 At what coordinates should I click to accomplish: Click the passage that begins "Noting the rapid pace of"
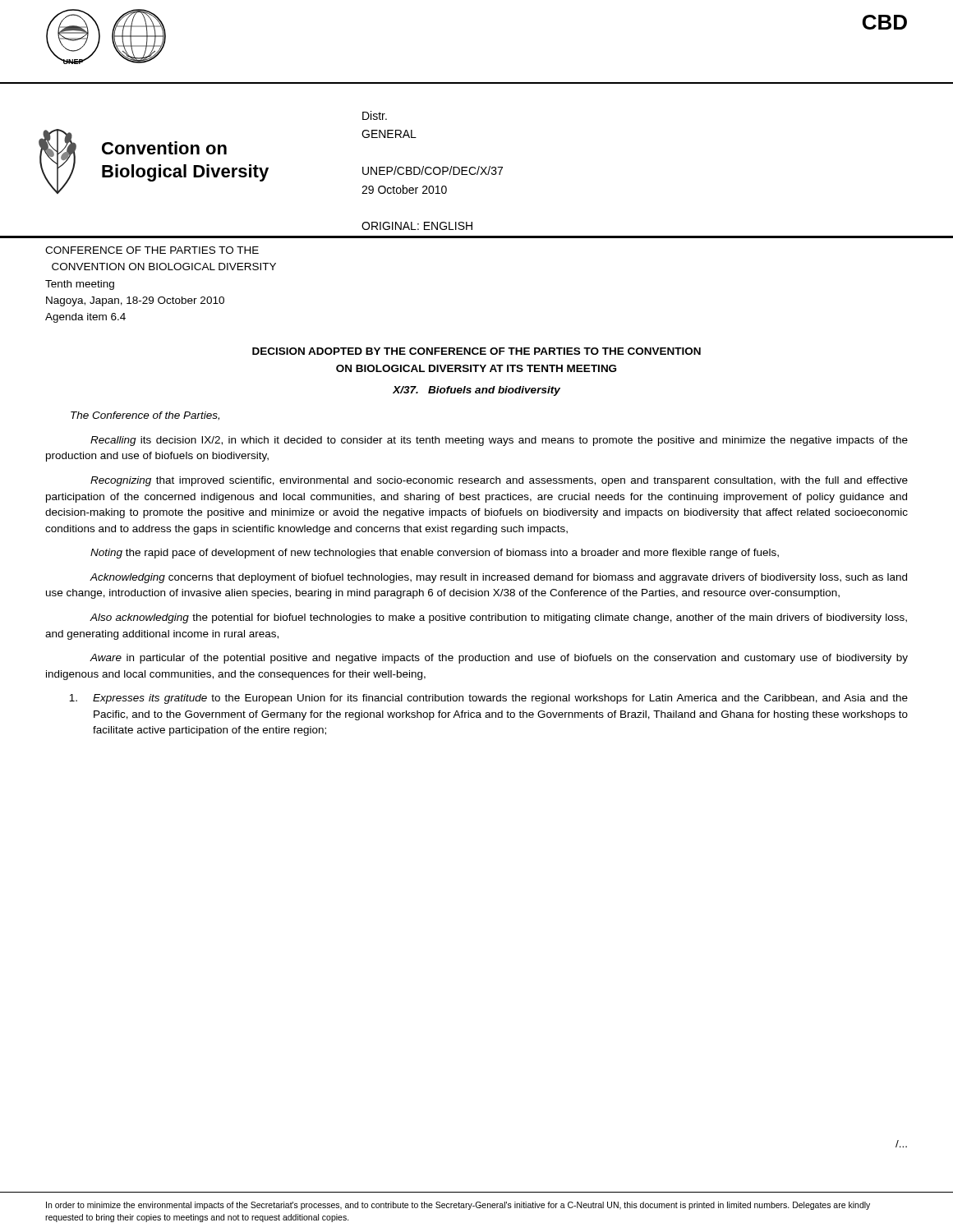[x=435, y=553]
